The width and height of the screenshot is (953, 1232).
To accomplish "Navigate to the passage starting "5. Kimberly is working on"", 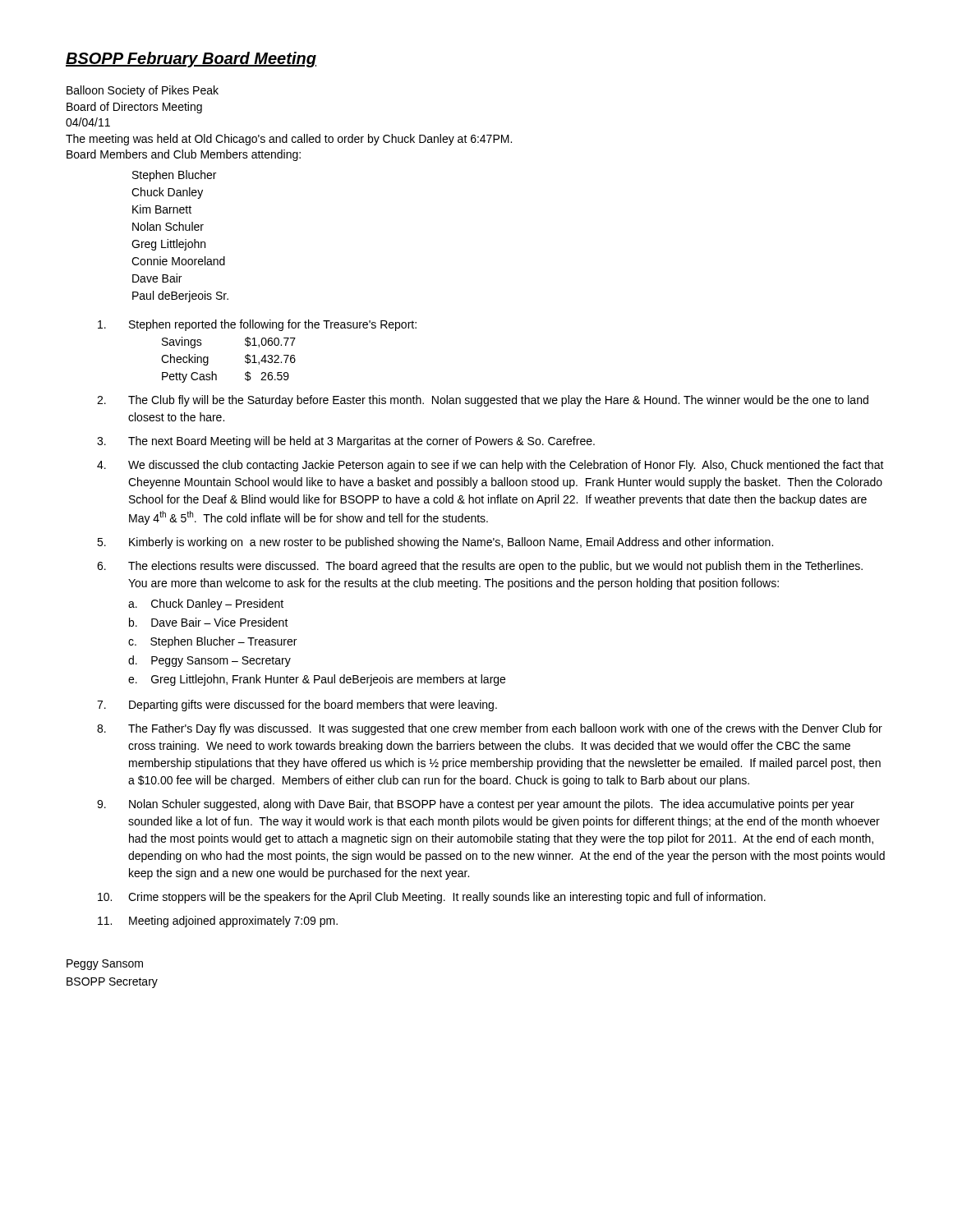I will click(436, 542).
